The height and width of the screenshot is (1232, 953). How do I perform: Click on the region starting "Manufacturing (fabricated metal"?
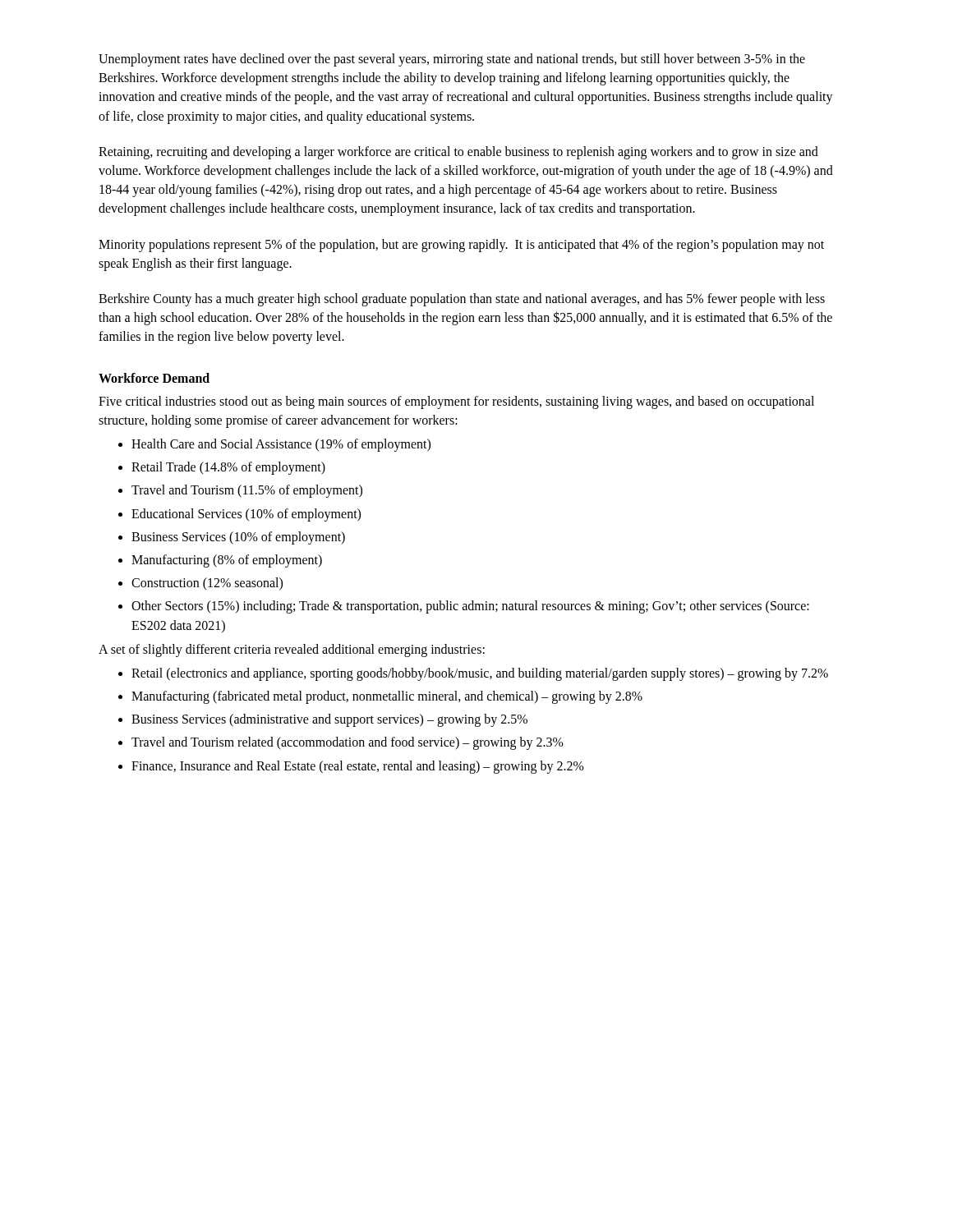(387, 696)
